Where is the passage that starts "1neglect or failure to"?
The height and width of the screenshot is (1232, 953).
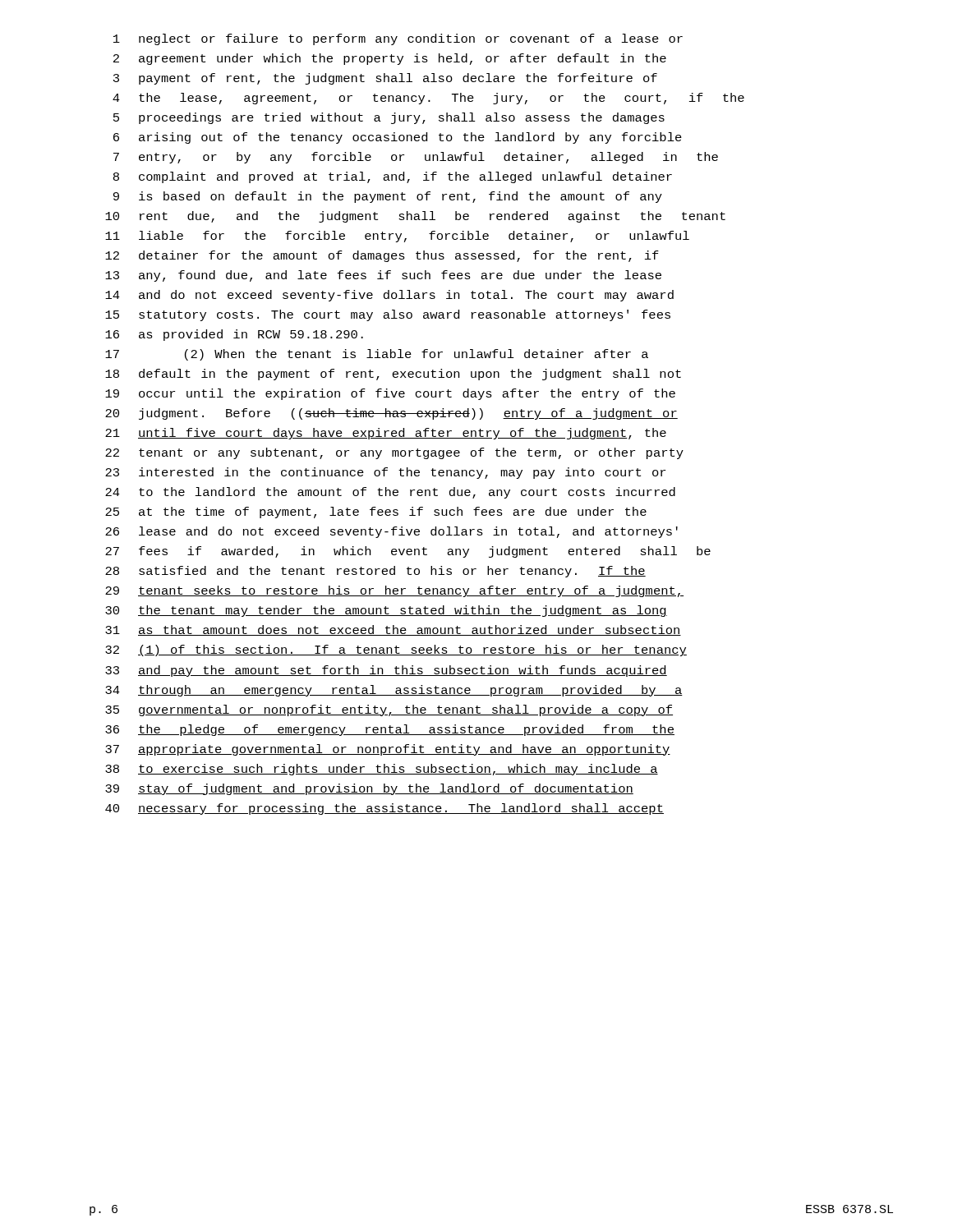click(491, 187)
